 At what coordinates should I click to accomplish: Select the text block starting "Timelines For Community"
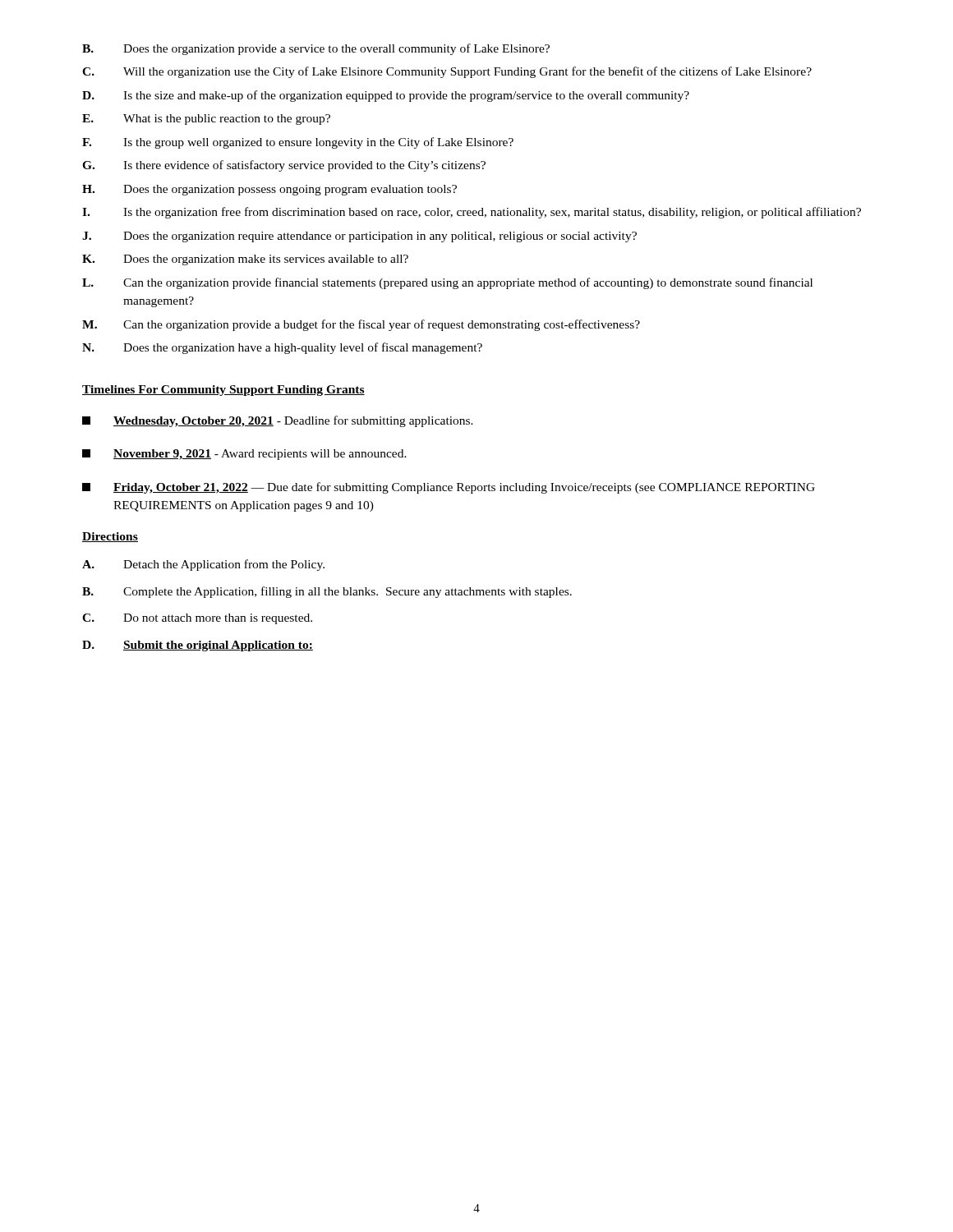[223, 389]
